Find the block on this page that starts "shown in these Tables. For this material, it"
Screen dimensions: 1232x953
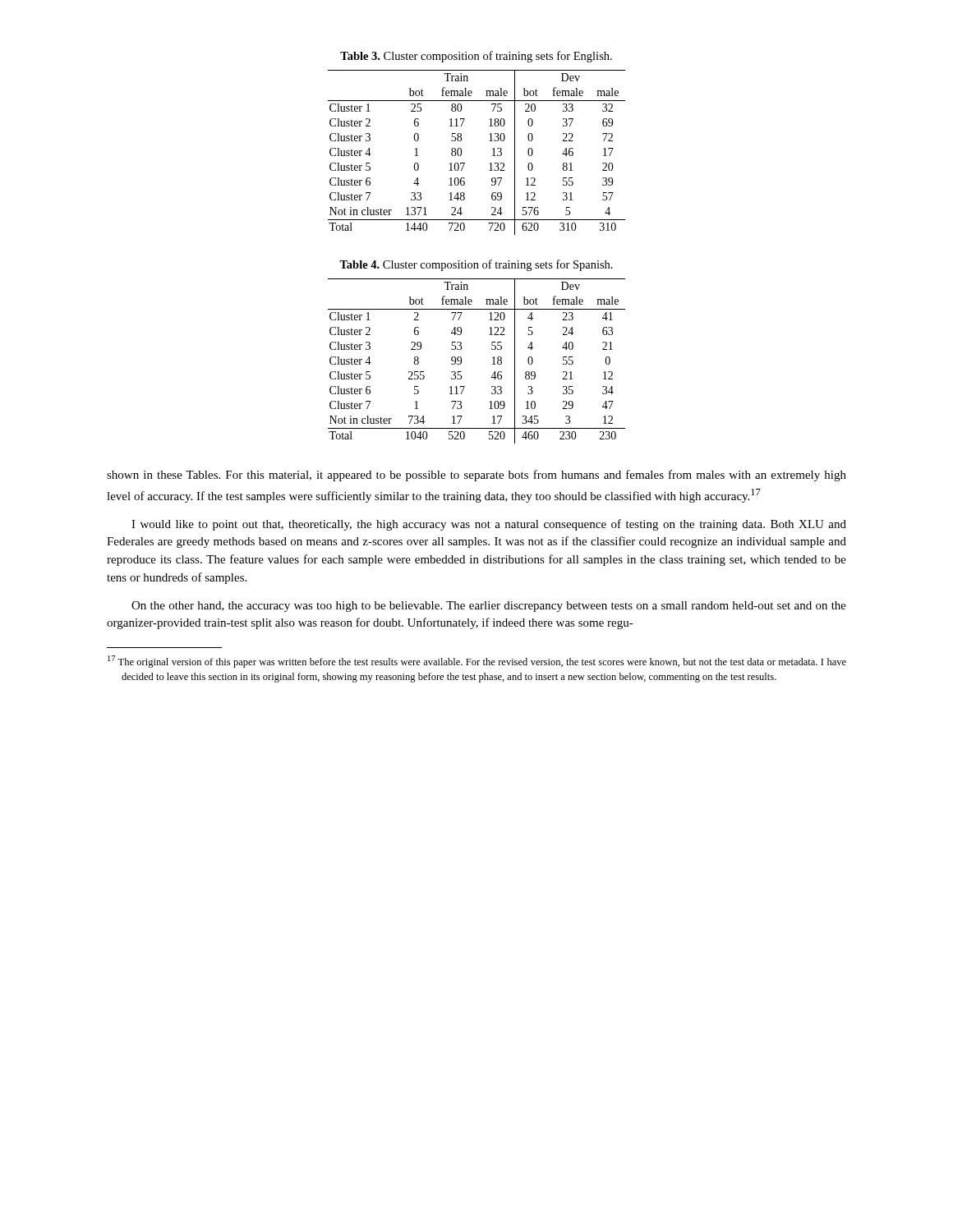(x=476, y=485)
